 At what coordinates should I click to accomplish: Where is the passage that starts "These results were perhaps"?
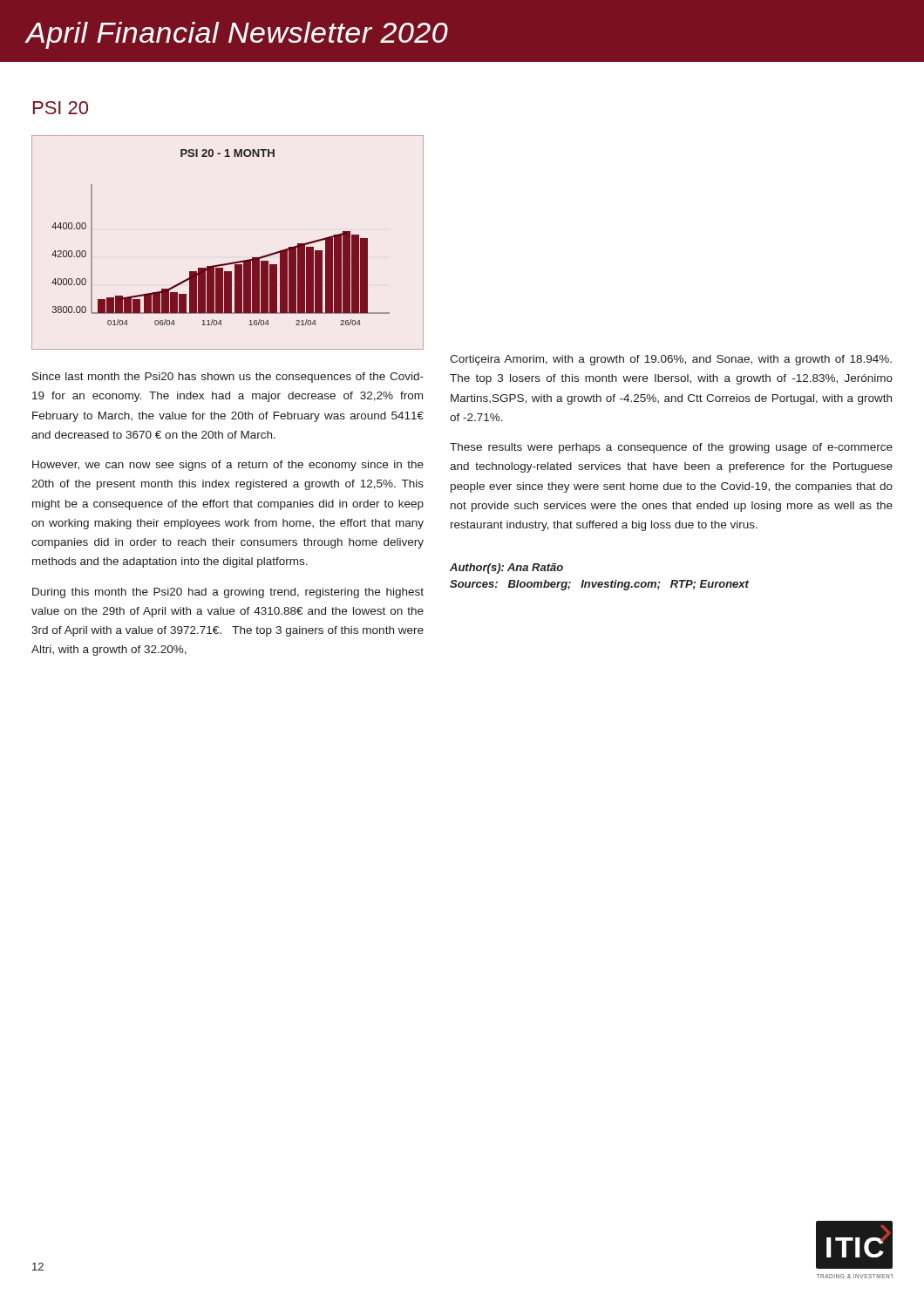(x=671, y=486)
